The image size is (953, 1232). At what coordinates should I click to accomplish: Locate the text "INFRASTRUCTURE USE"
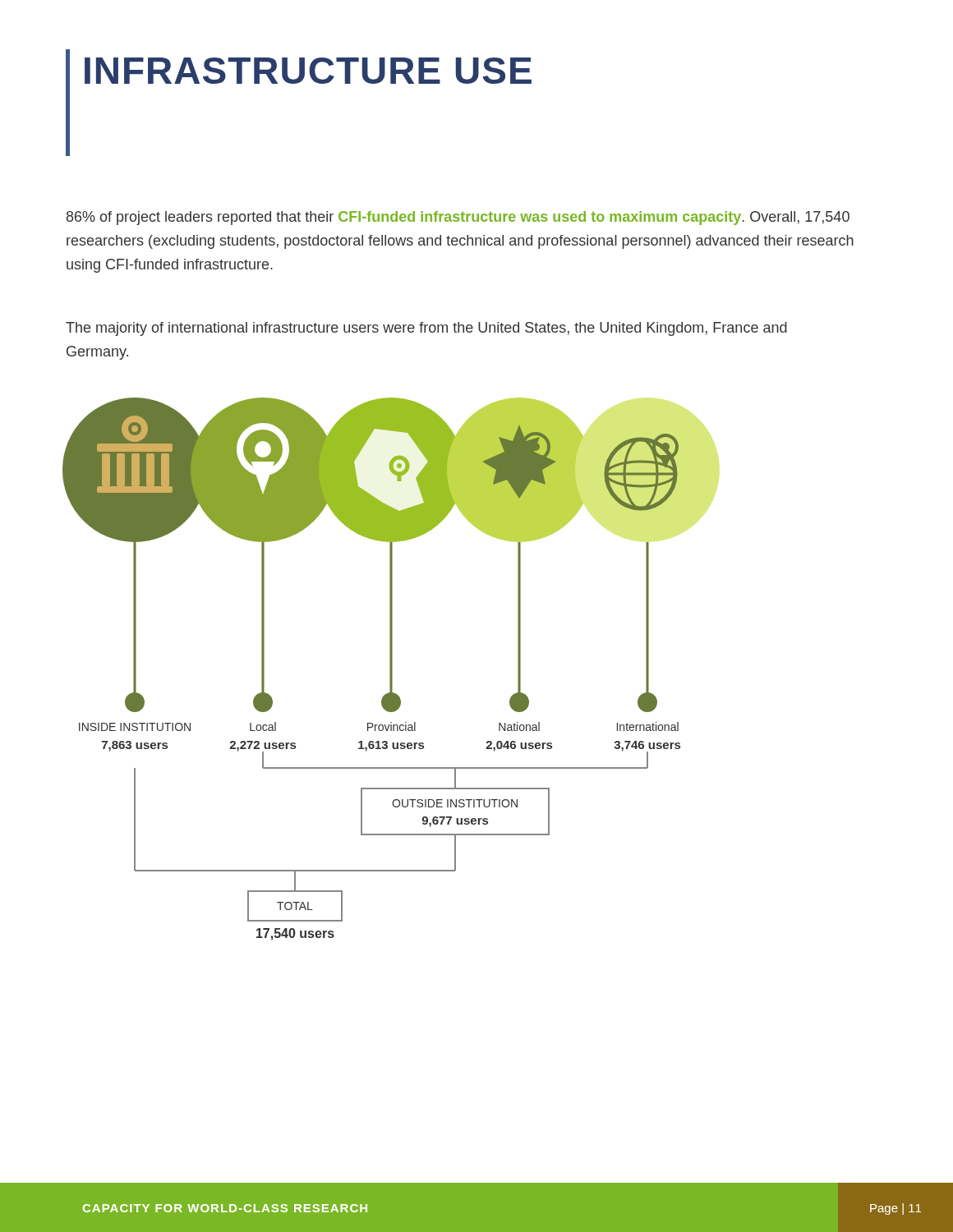click(452, 71)
